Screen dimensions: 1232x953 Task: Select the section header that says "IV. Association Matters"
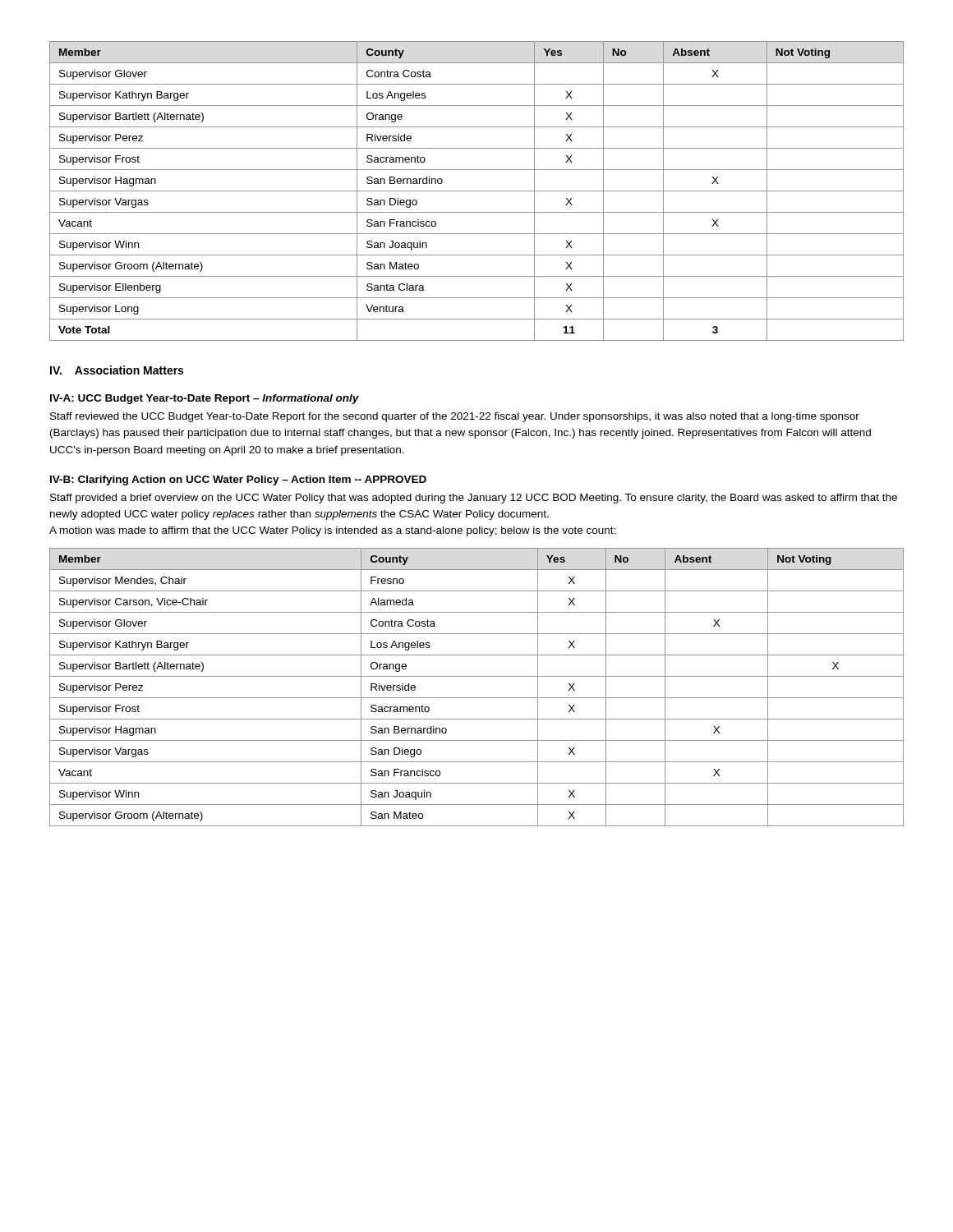[117, 370]
